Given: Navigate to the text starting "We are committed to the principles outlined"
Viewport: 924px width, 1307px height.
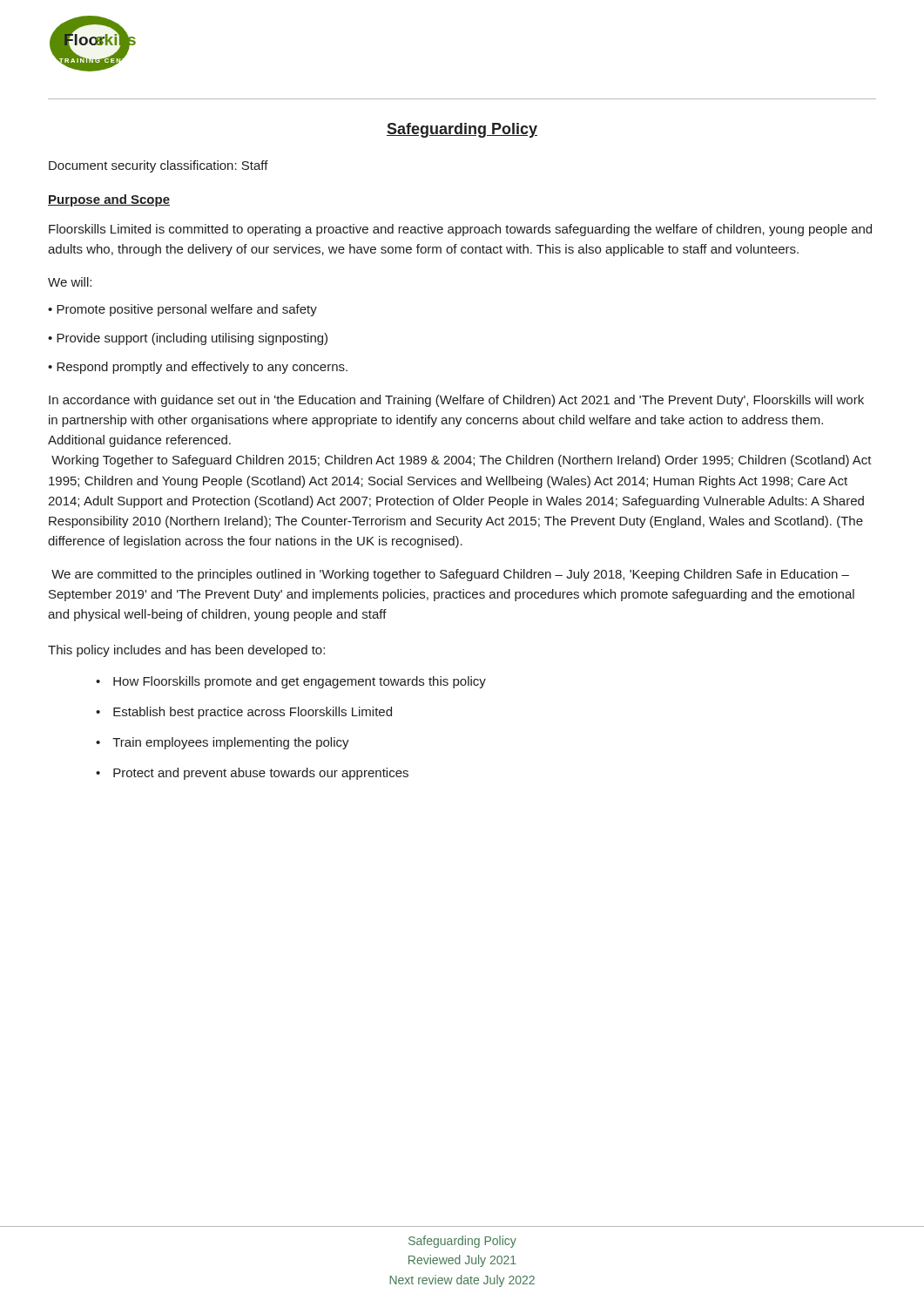Looking at the screenshot, I should pyautogui.click(x=451, y=594).
